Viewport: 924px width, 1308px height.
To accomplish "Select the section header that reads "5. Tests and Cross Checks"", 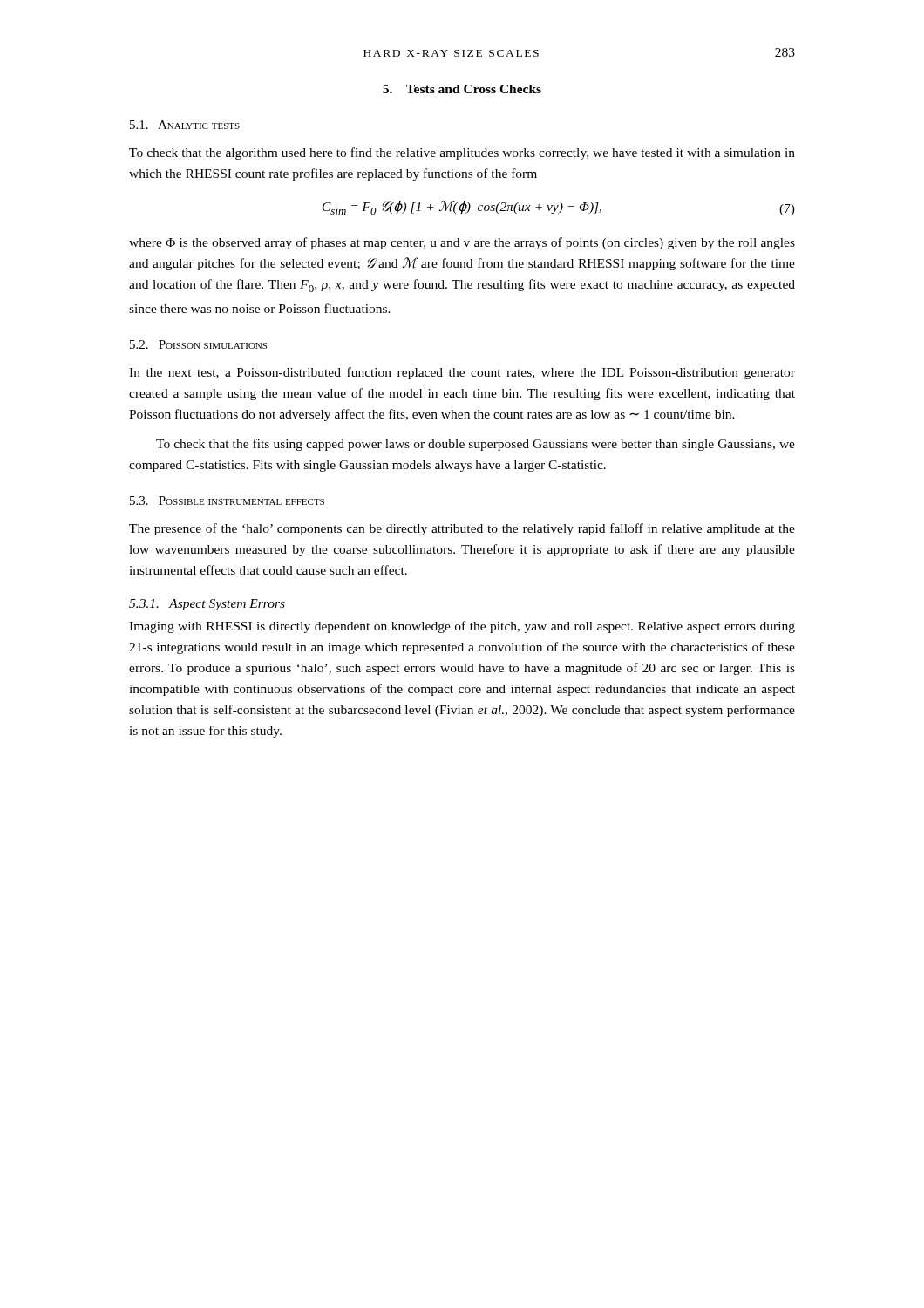I will pos(462,88).
